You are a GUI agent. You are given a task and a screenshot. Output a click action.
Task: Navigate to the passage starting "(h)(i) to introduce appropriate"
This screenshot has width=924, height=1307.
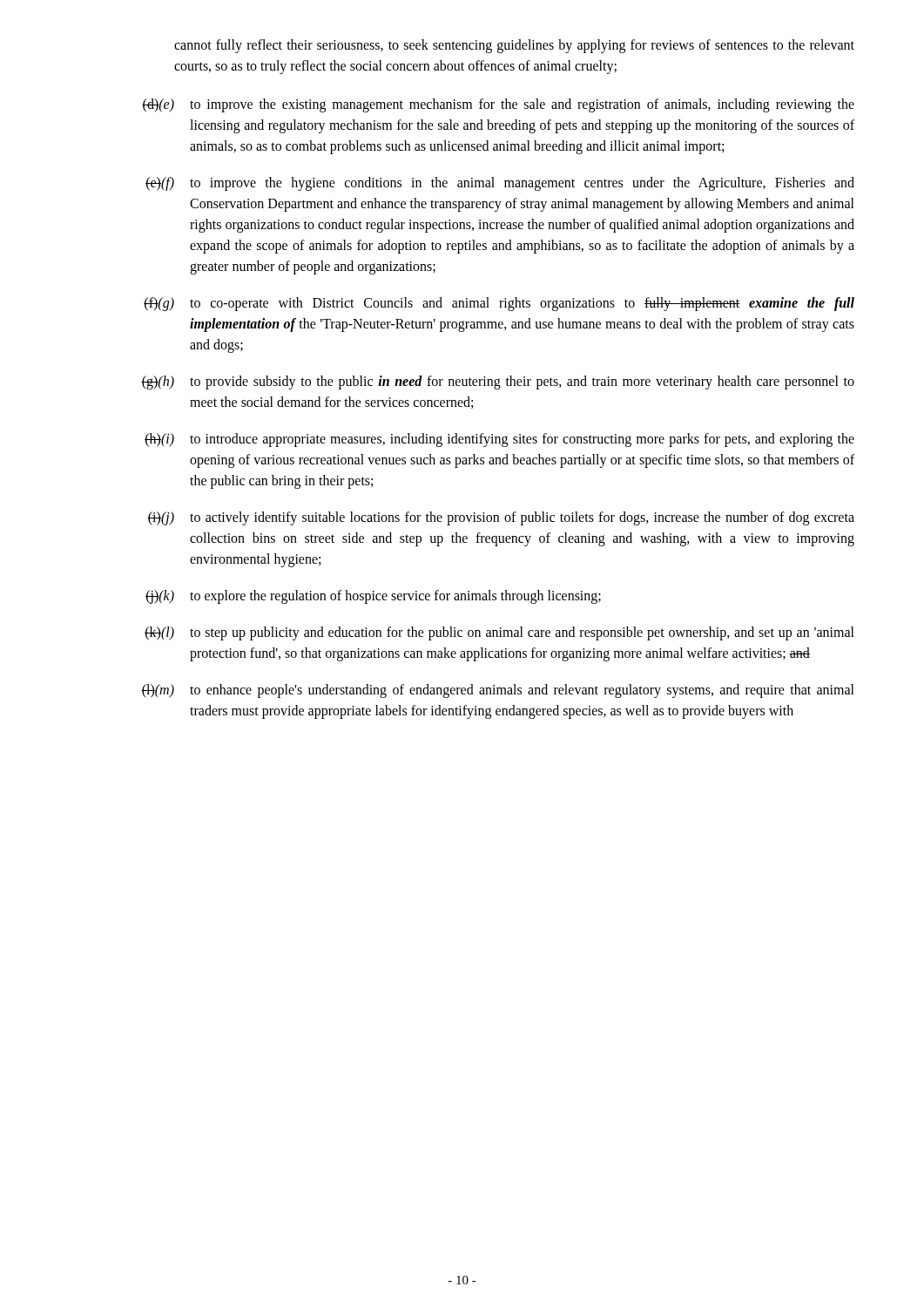tap(479, 460)
